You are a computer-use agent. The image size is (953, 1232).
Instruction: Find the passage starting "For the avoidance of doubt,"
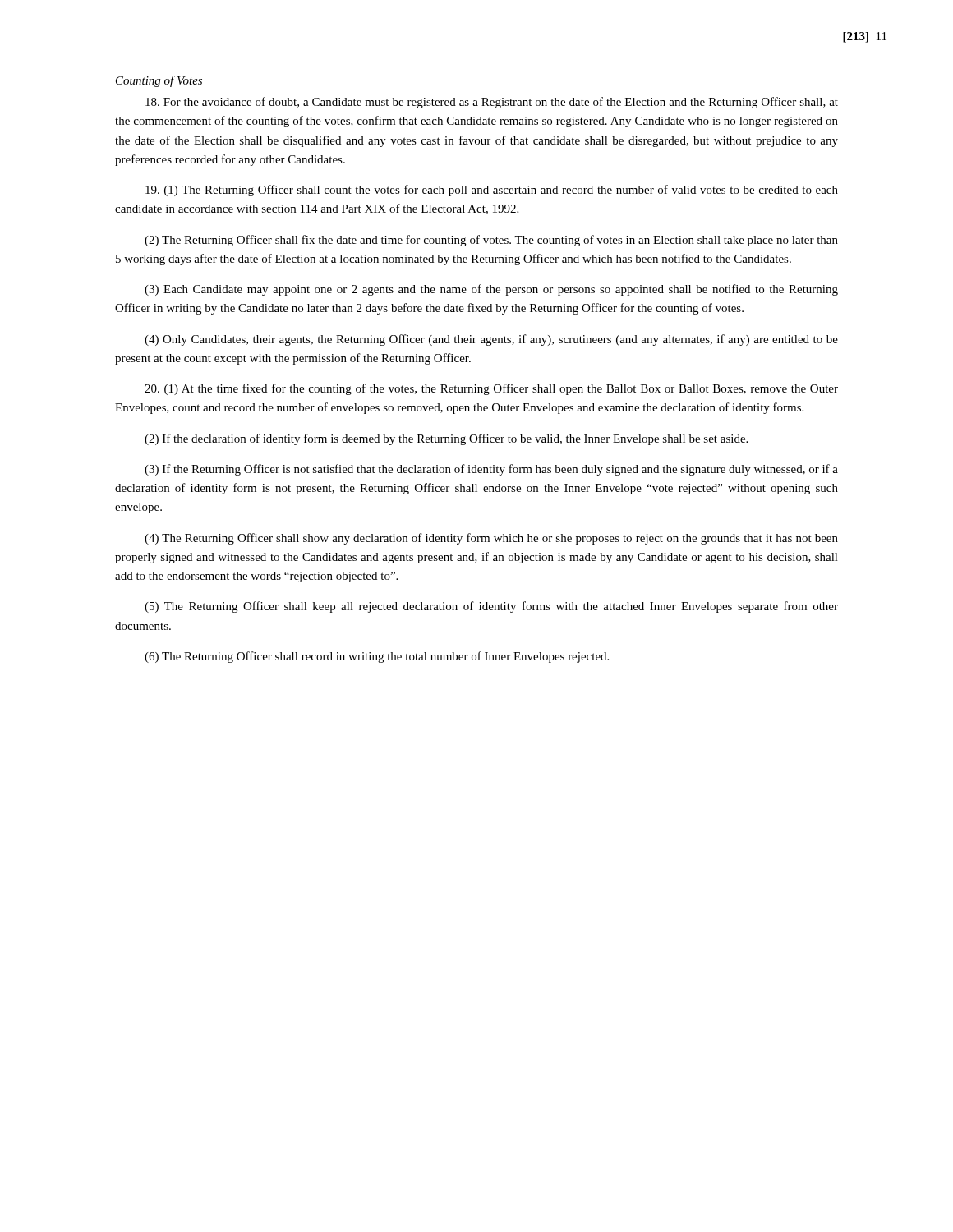(476, 130)
